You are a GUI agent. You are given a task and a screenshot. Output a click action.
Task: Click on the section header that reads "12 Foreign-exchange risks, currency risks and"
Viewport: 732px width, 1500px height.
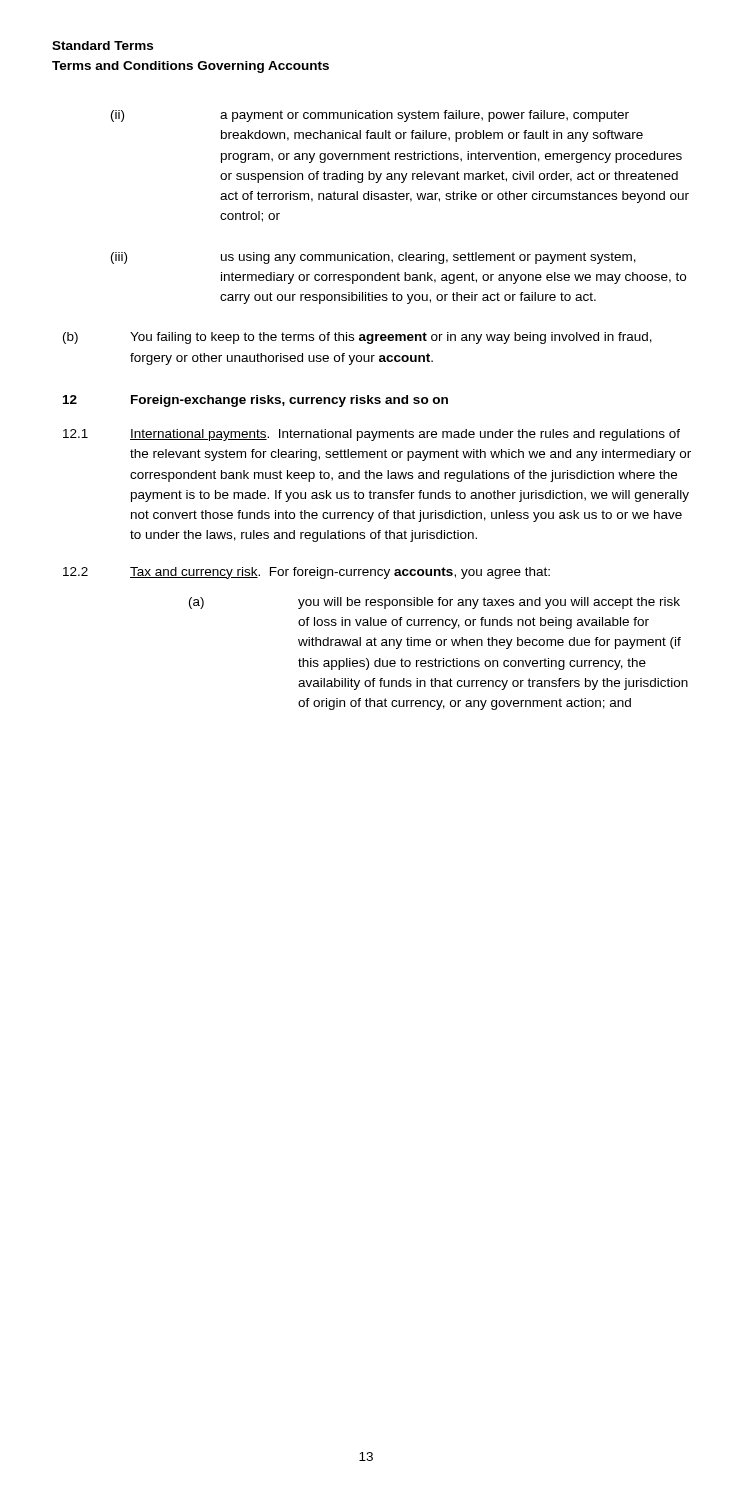(372, 400)
